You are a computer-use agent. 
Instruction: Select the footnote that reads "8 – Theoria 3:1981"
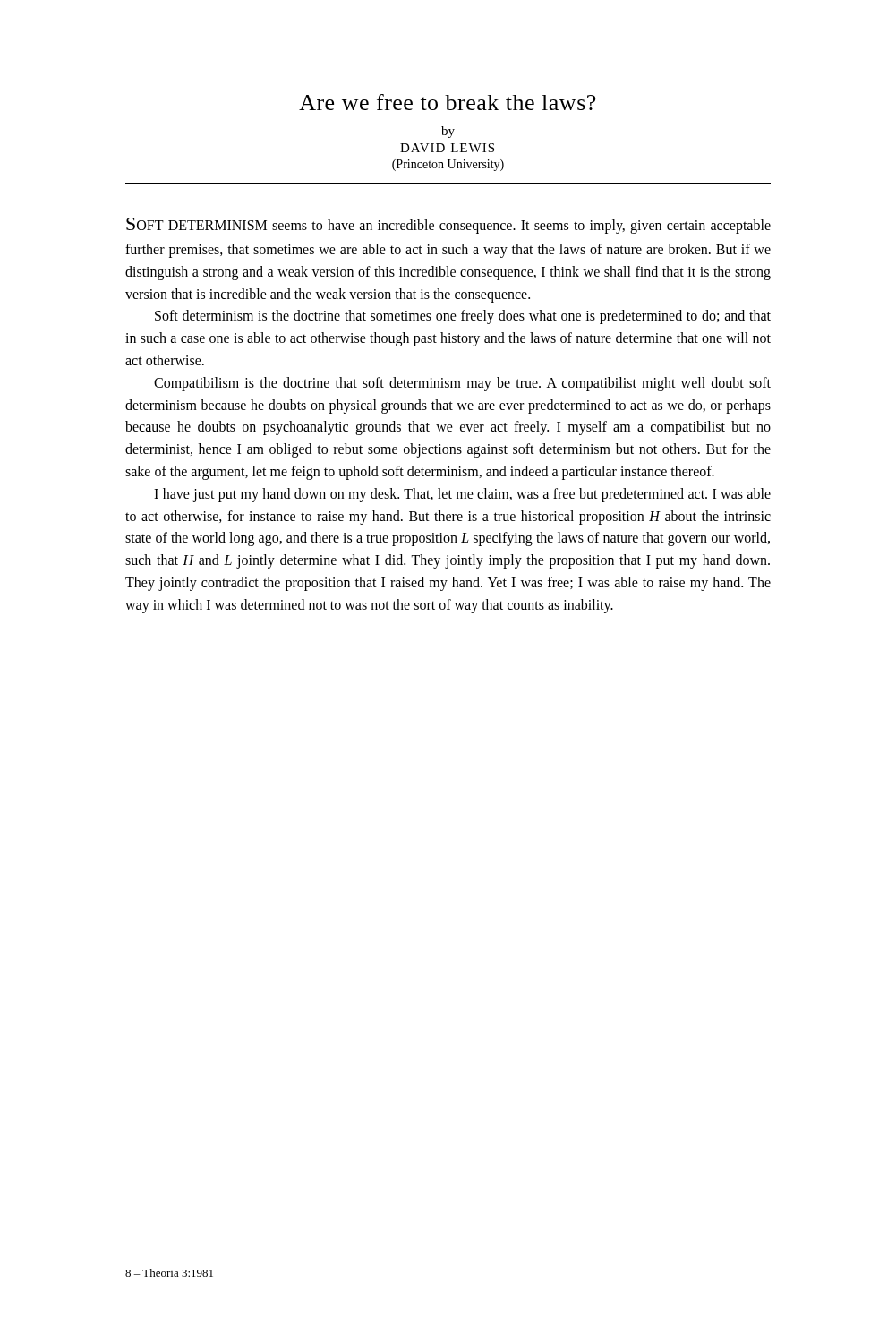click(170, 1273)
